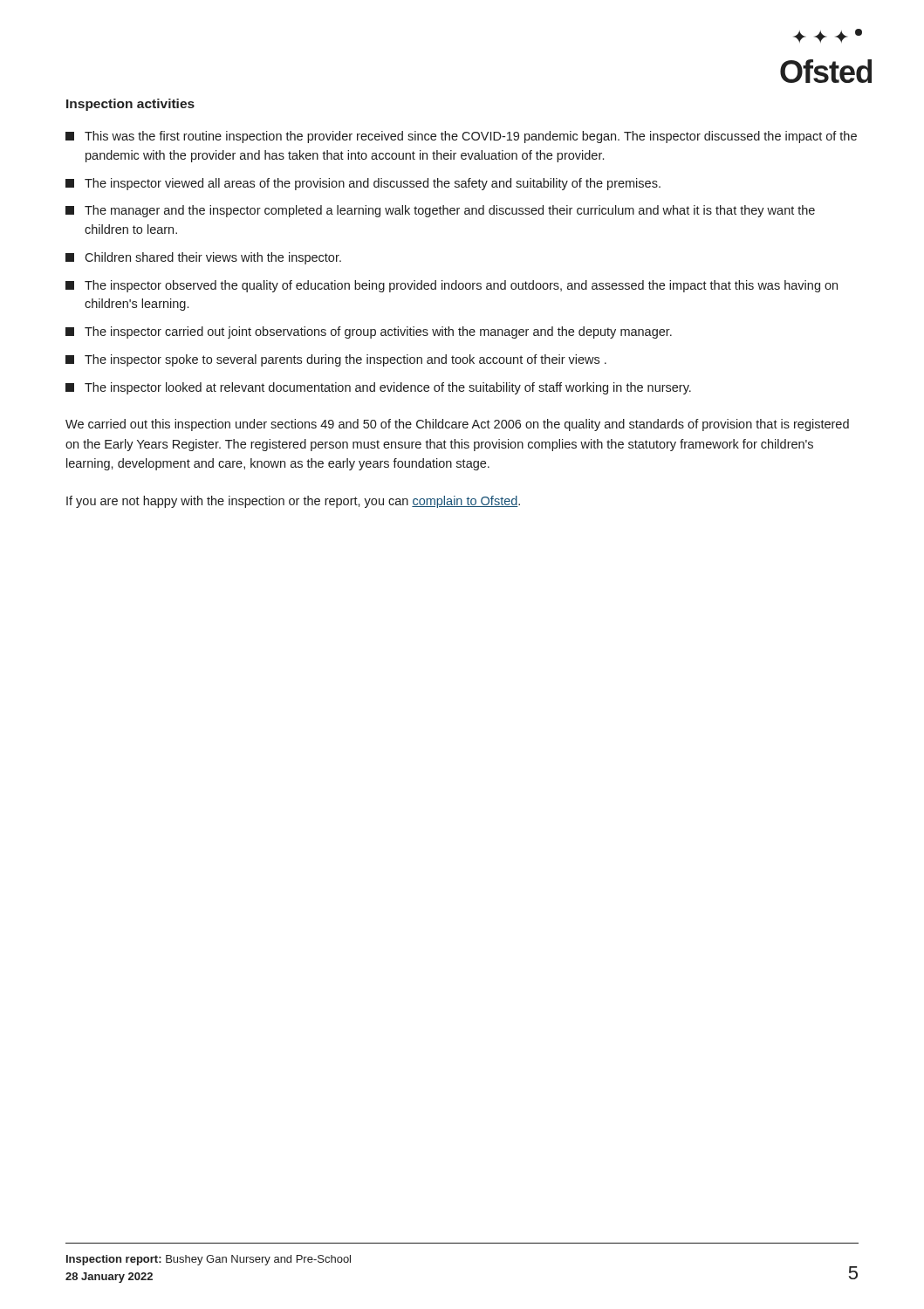Point to the block starting "The inspector spoke to"
This screenshot has height=1309, width=924.
click(x=336, y=360)
